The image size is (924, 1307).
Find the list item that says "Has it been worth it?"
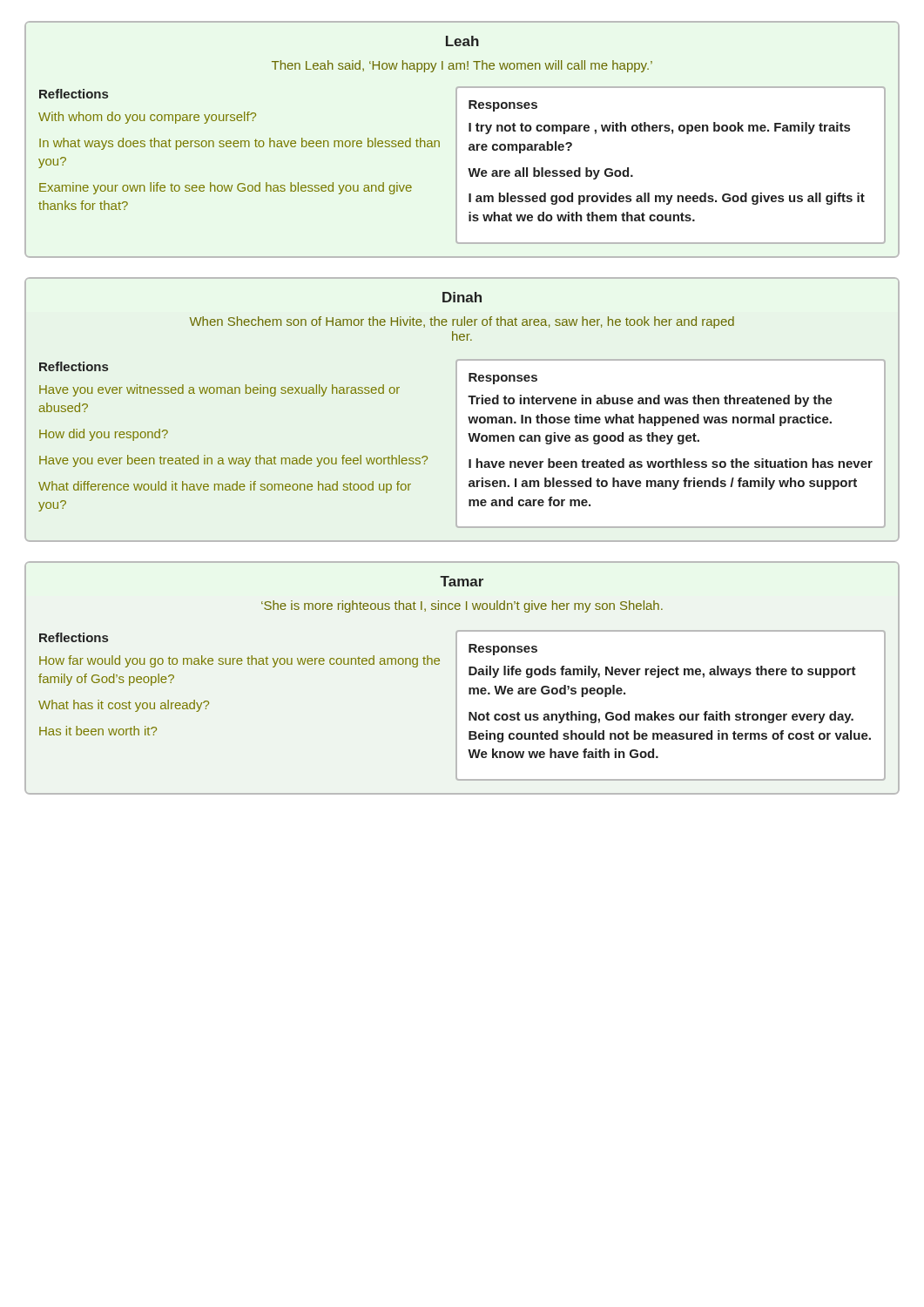(x=98, y=731)
